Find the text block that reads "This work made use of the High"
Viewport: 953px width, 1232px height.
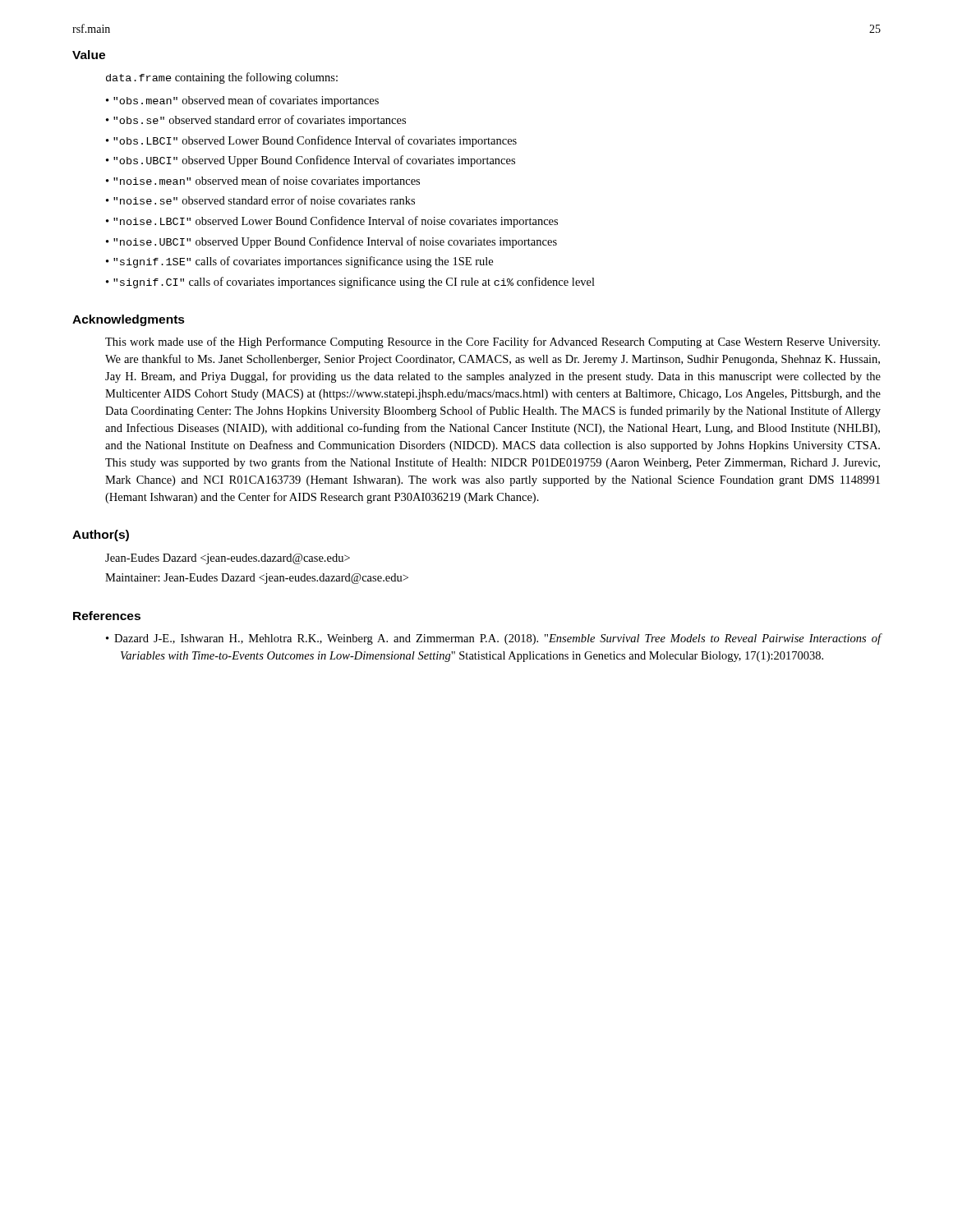pyautogui.click(x=493, y=419)
